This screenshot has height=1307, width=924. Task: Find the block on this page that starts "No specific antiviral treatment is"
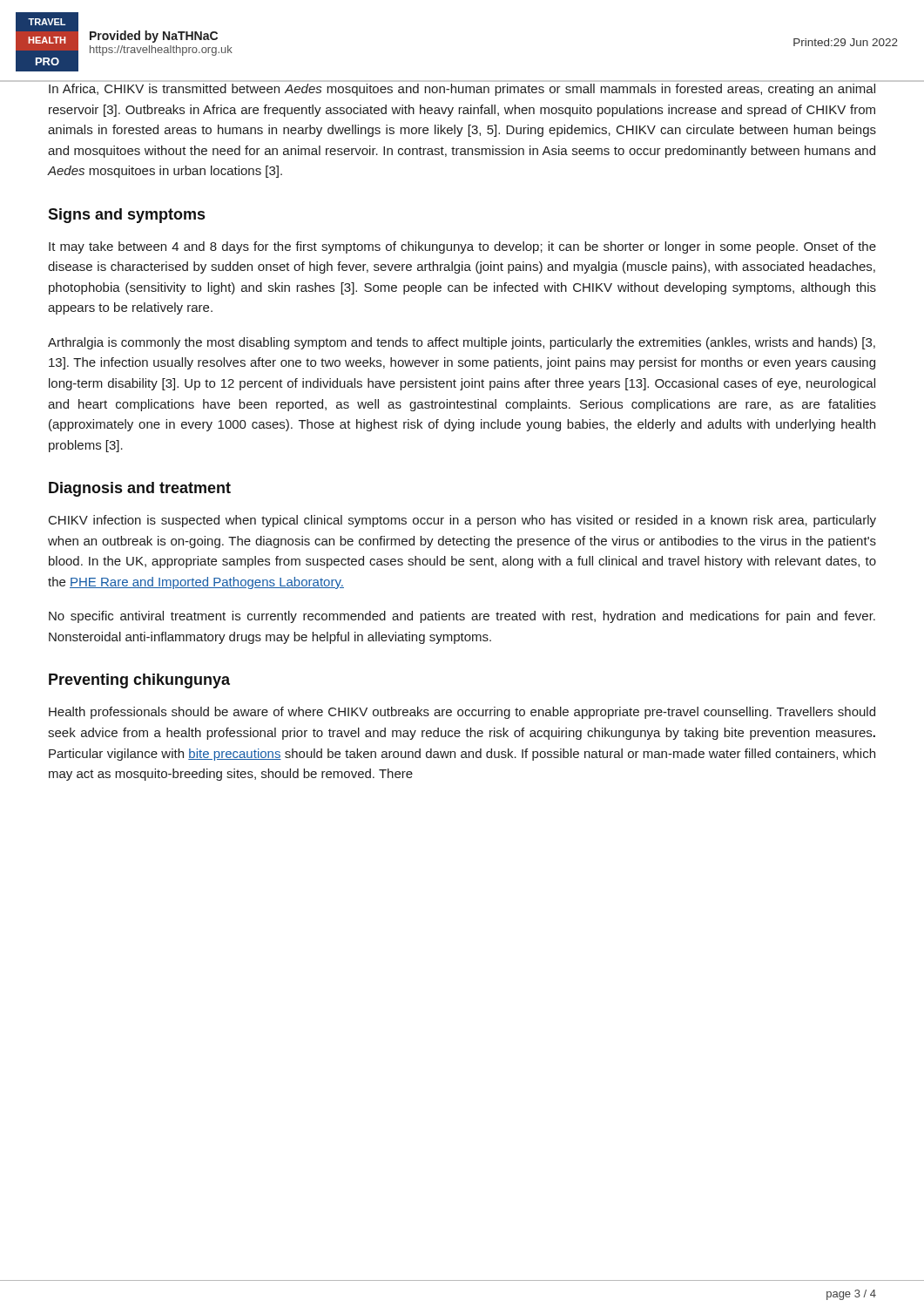pos(462,626)
